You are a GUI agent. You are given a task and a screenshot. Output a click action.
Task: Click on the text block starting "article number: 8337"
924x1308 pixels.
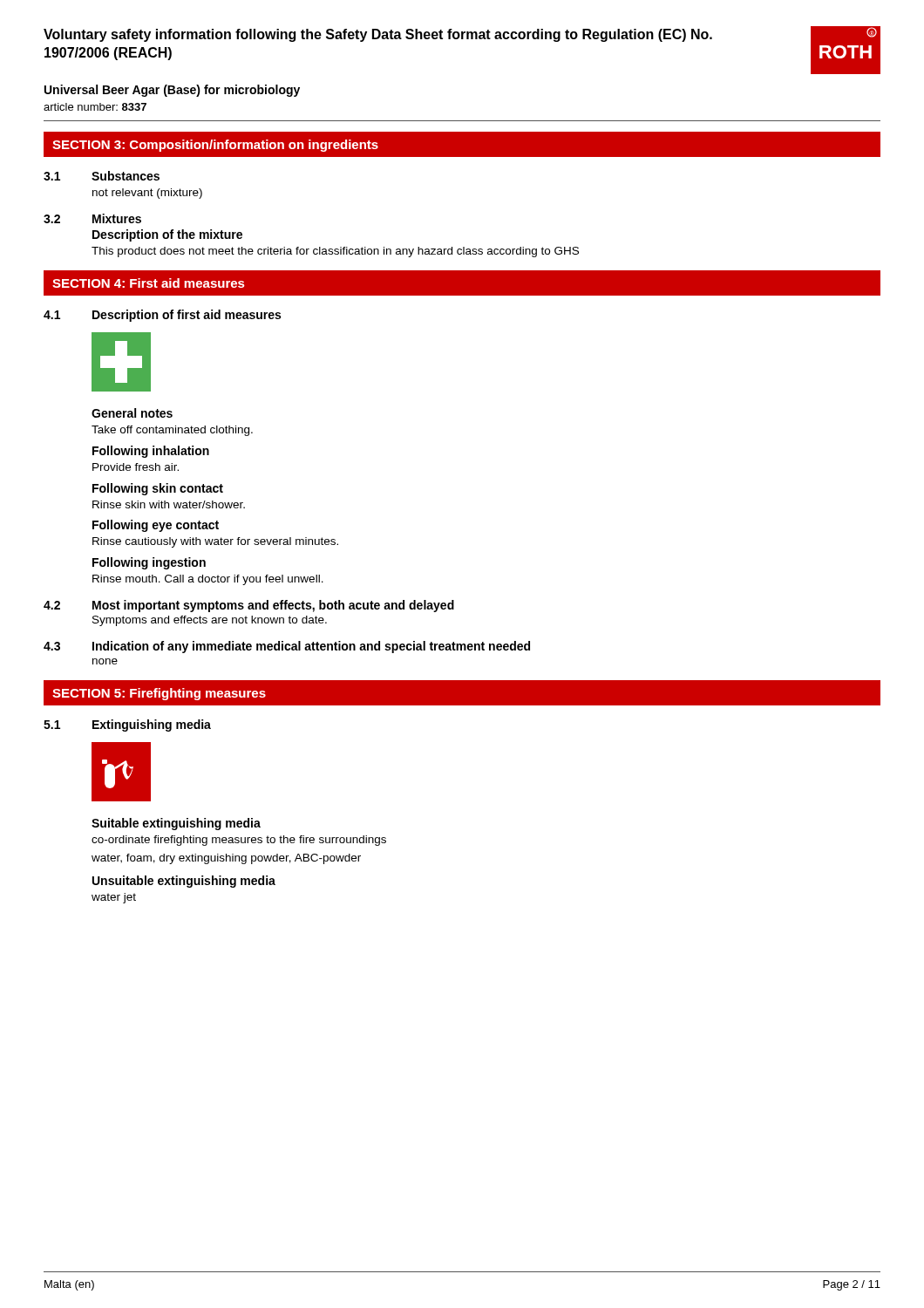pyautogui.click(x=95, y=107)
